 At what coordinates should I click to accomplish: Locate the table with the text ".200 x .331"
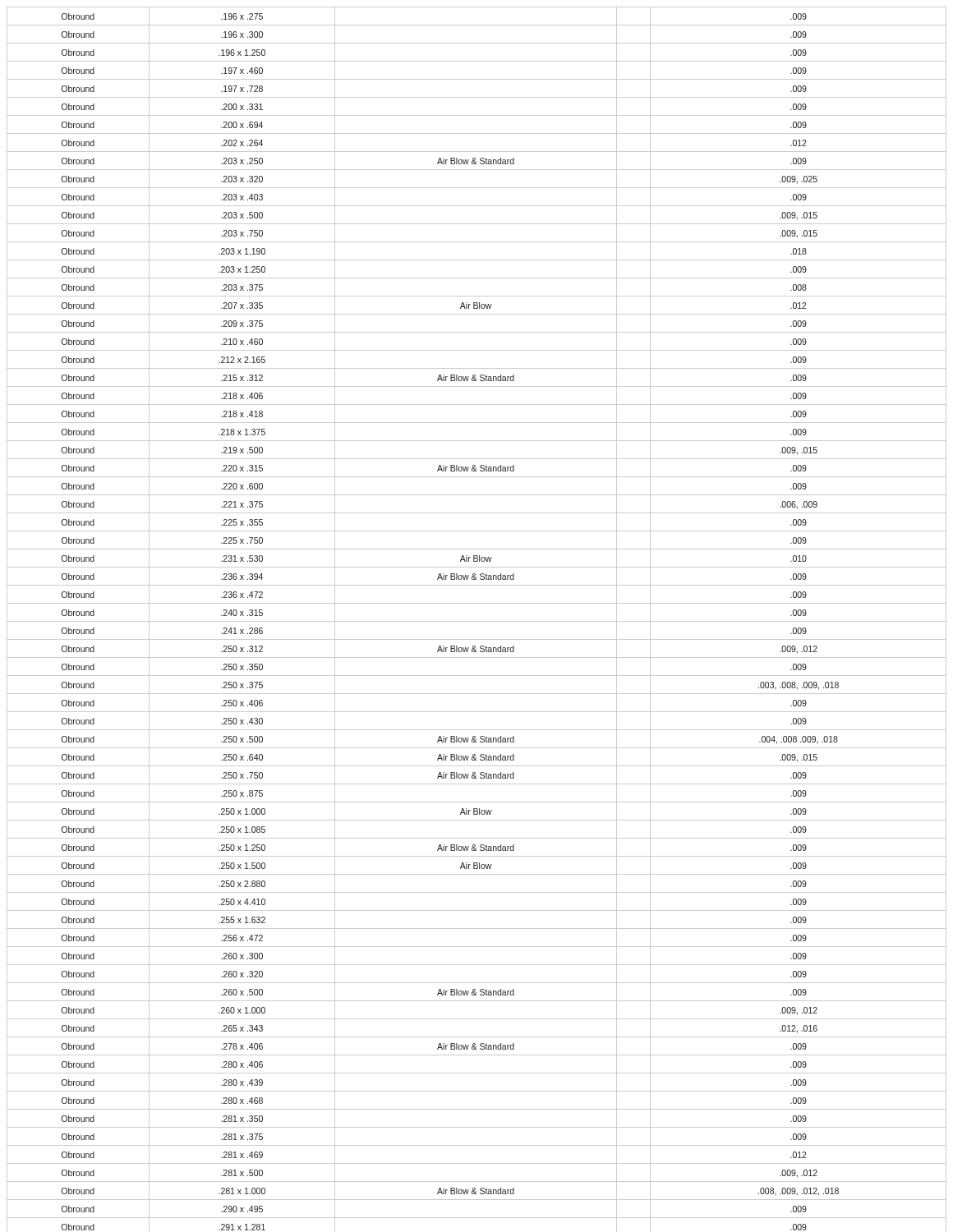[x=476, y=619]
